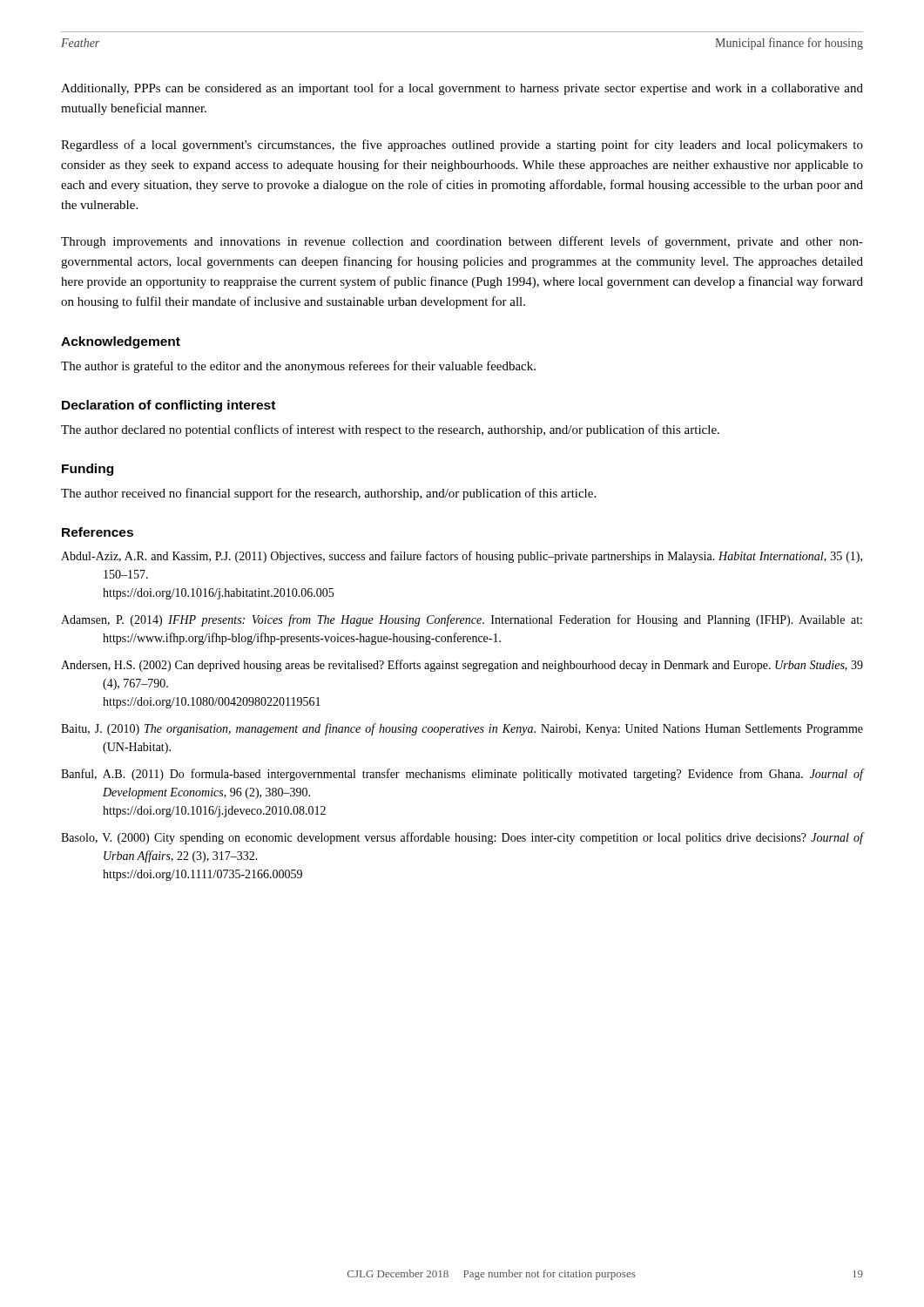The width and height of the screenshot is (924, 1307).
Task: Find the block on this page that starts "The author received no financial"
Action: pos(329,493)
